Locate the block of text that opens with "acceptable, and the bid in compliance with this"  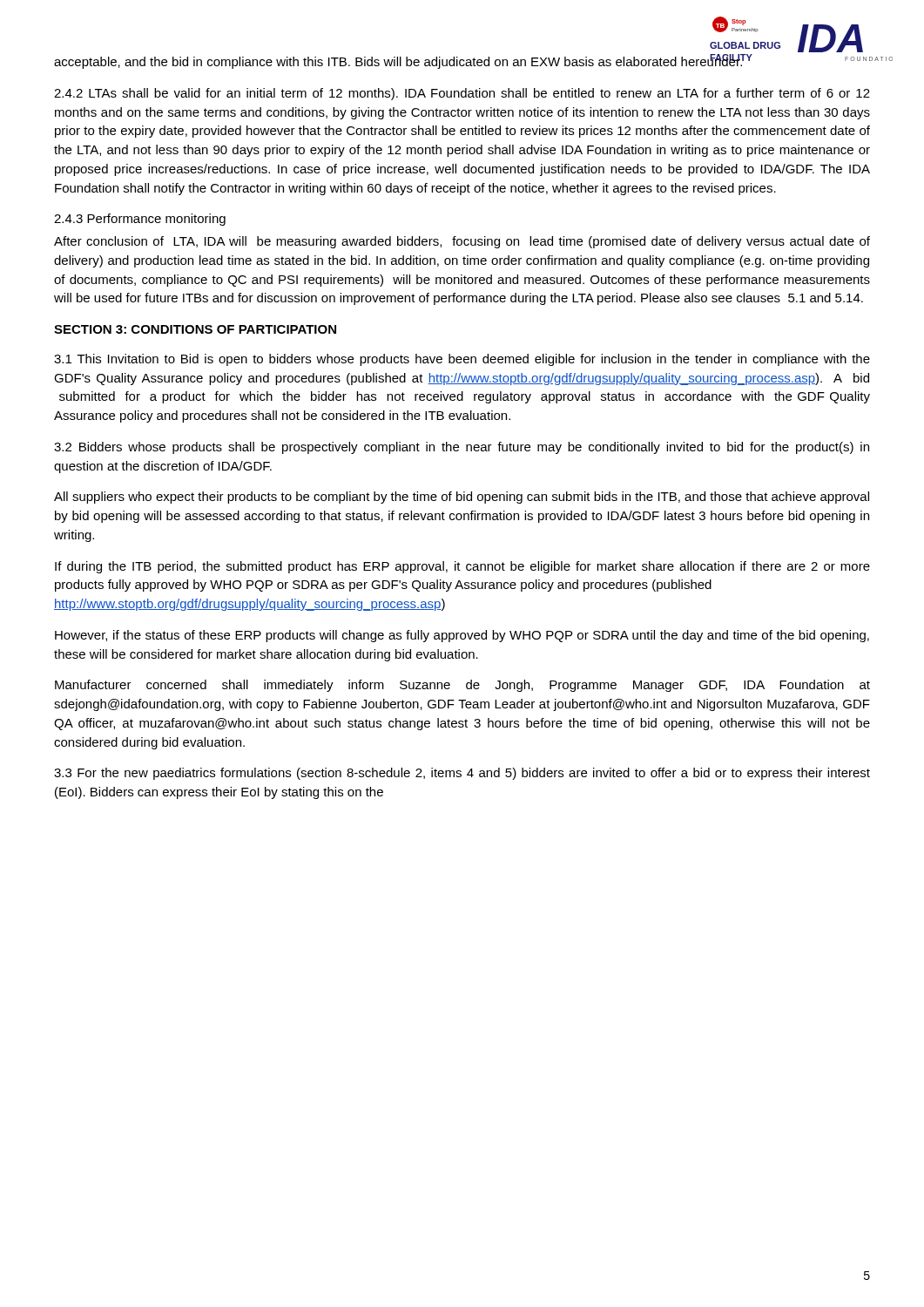pos(399,61)
